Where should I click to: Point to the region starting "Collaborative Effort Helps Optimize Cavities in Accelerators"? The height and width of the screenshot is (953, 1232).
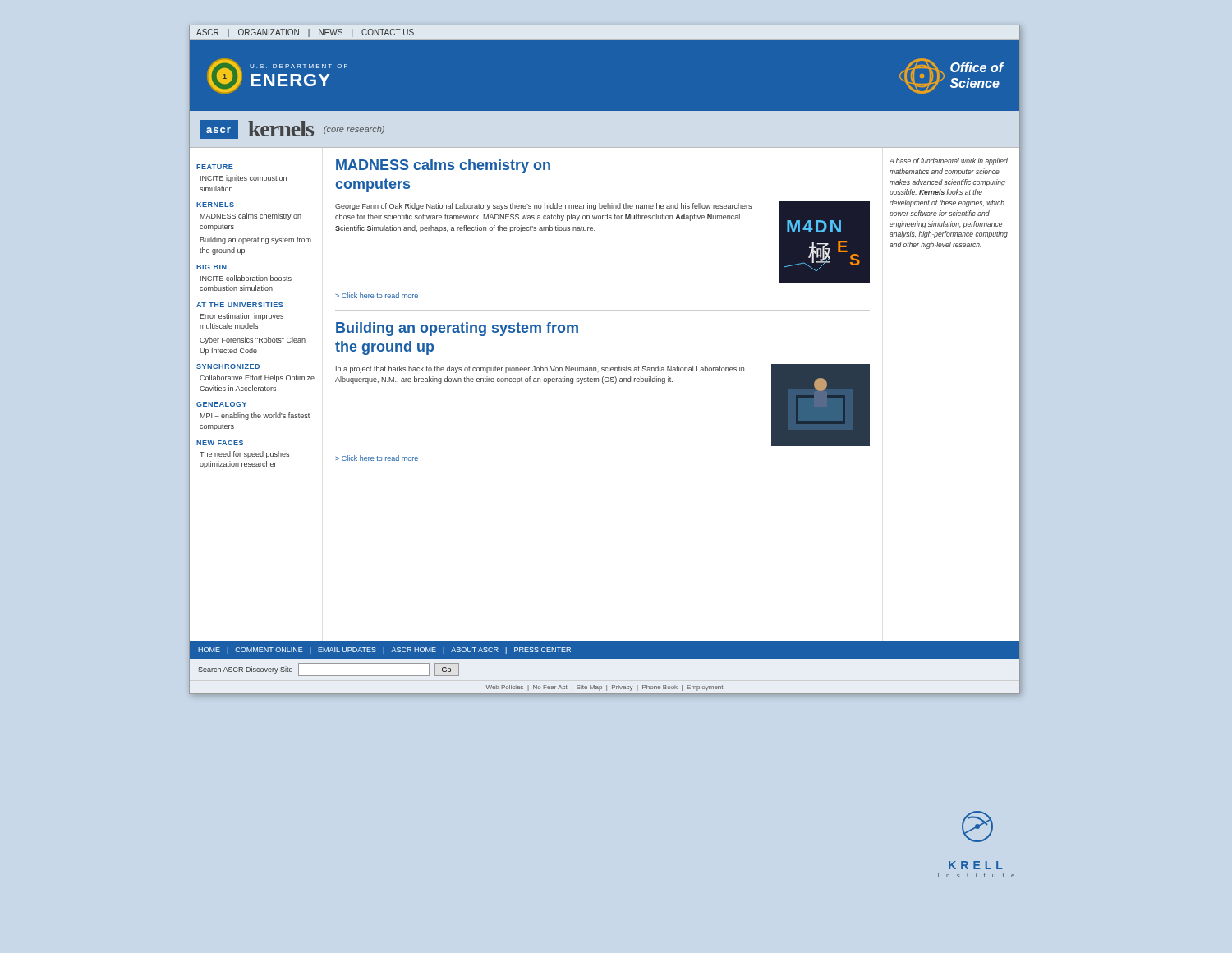pyautogui.click(x=257, y=383)
